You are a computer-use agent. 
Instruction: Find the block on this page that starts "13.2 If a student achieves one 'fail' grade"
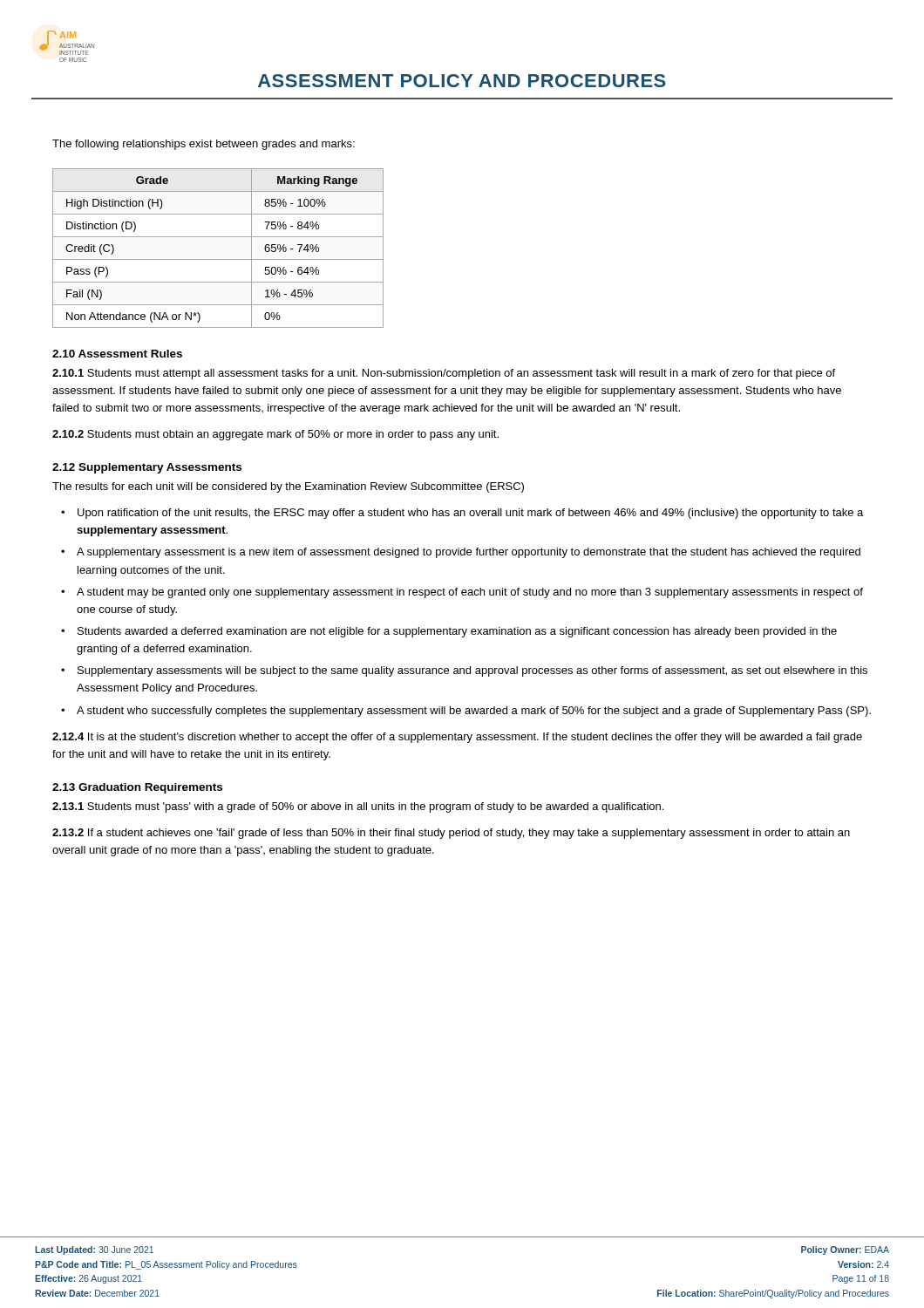pos(451,841)
